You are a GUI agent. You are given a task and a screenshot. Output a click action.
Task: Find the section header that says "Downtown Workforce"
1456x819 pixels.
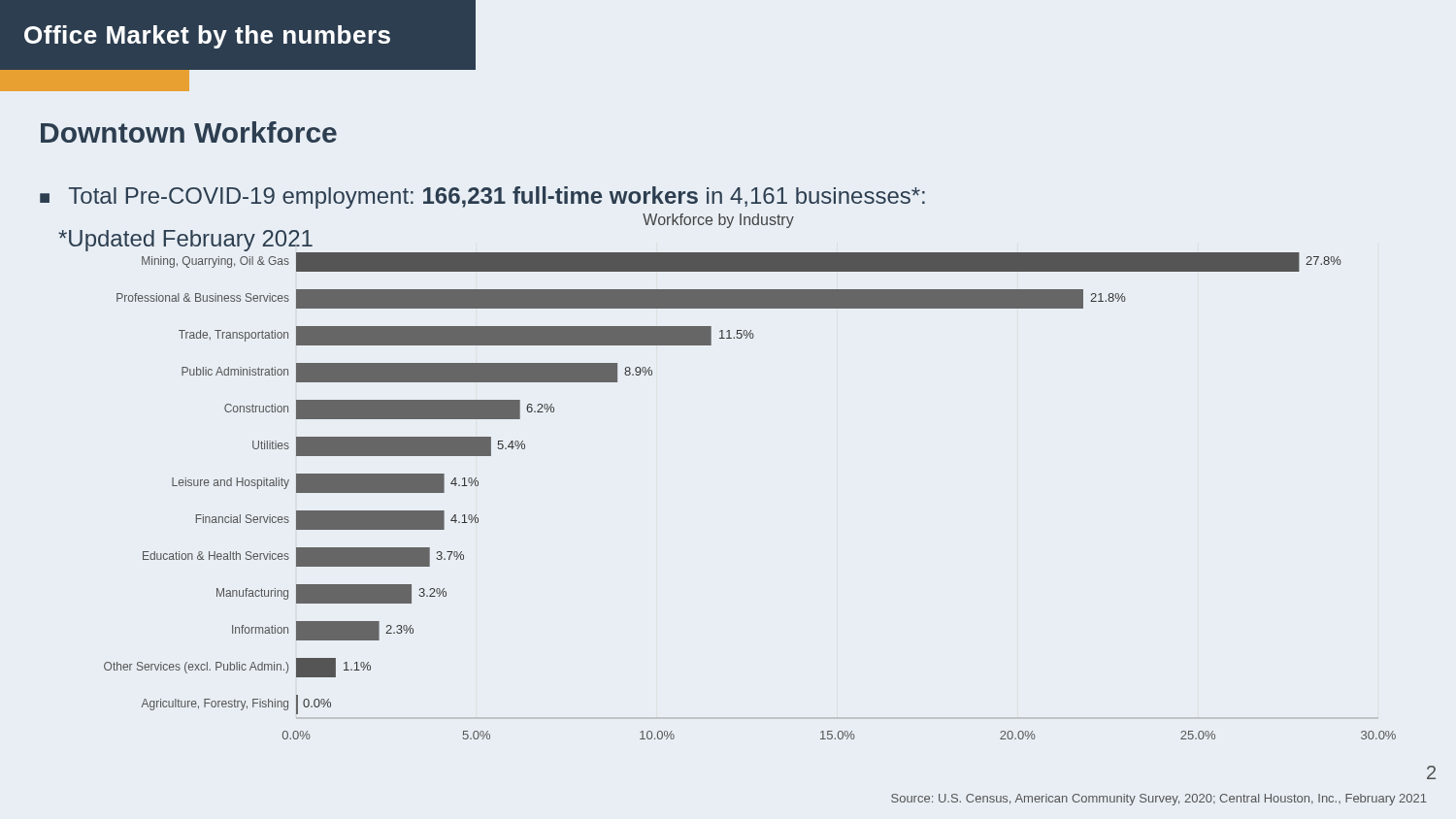[188, 132]
